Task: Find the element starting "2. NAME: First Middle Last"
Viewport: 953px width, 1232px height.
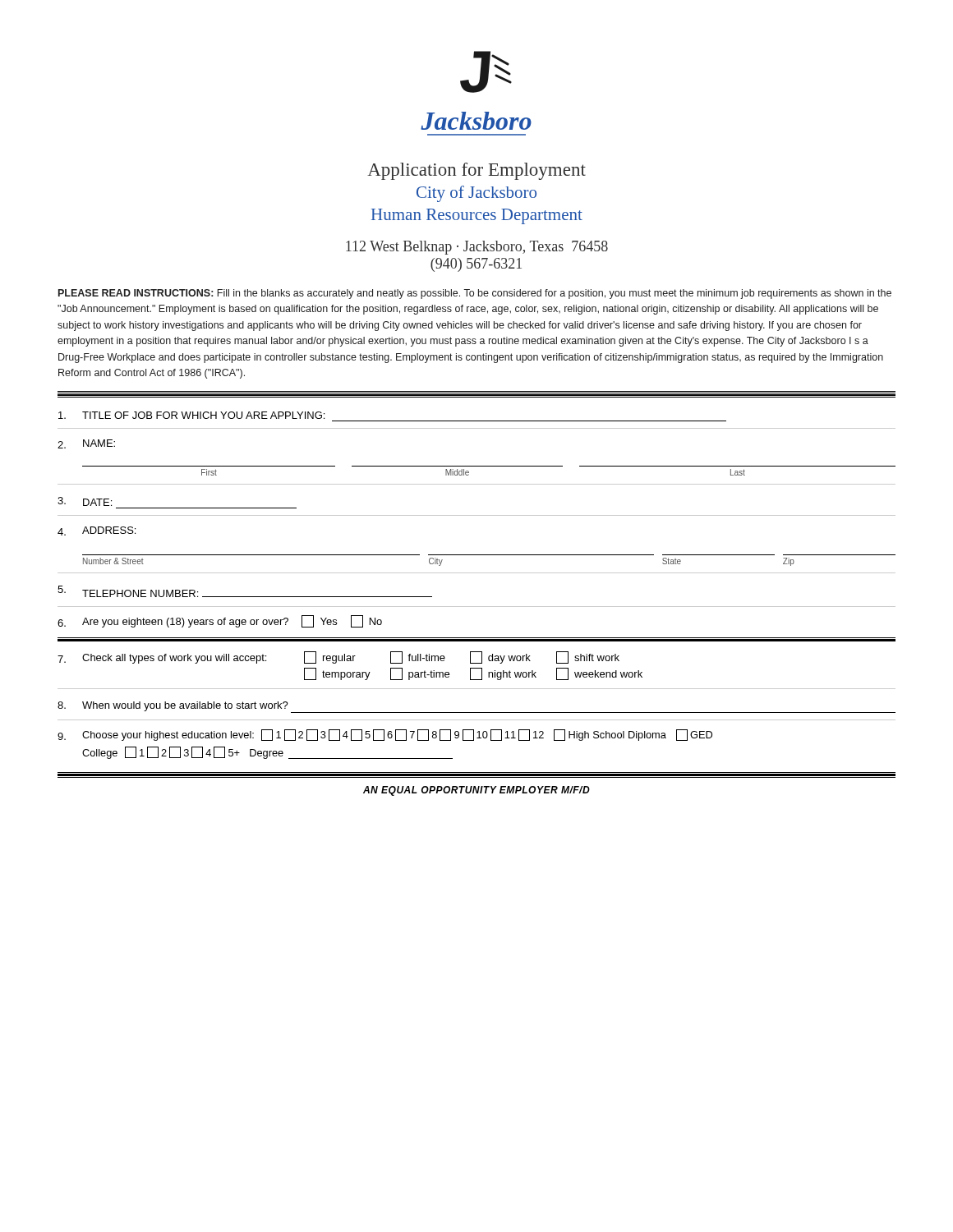Action: [476, 457]
